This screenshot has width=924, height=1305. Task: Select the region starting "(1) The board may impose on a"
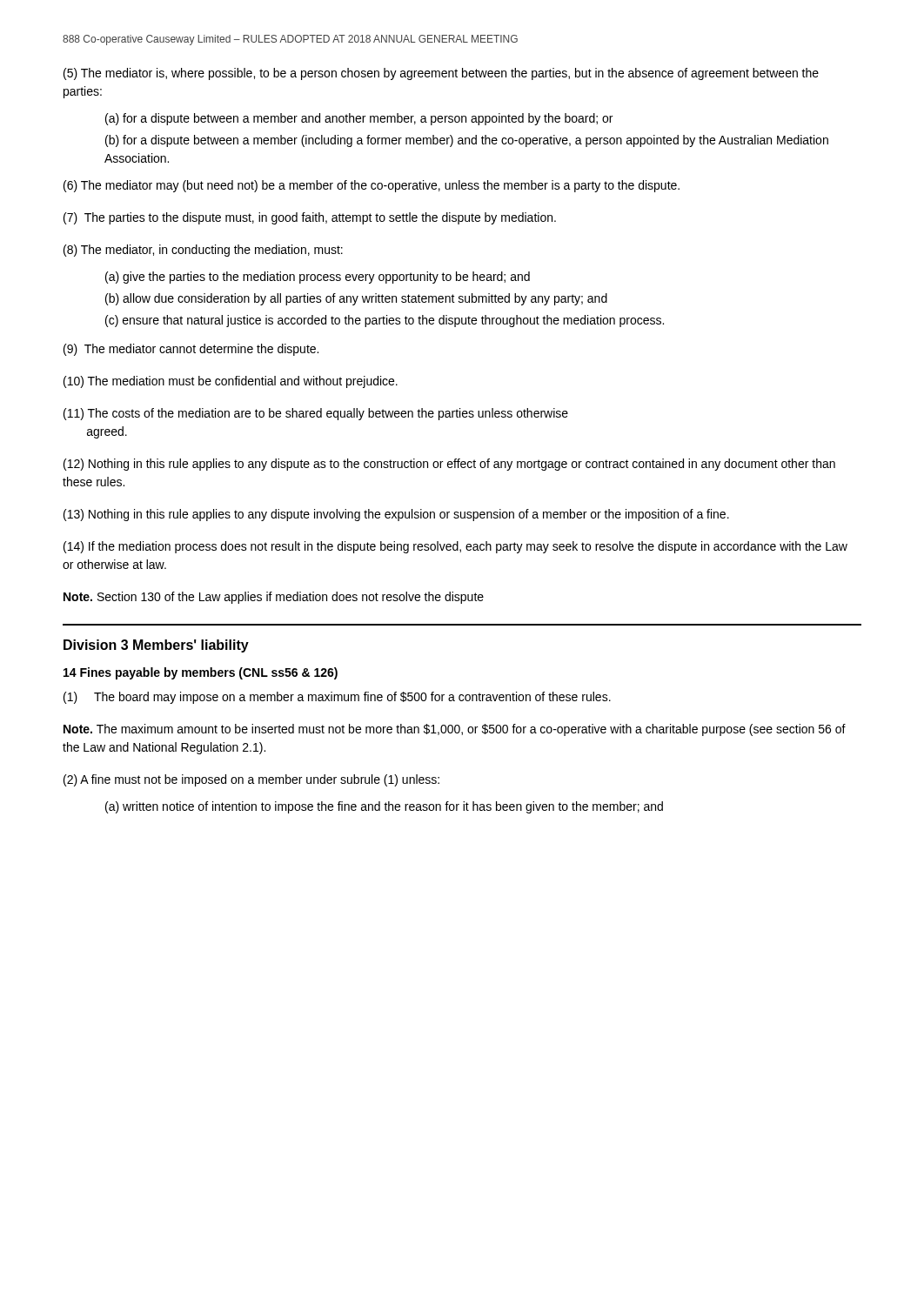click(337, 697)
